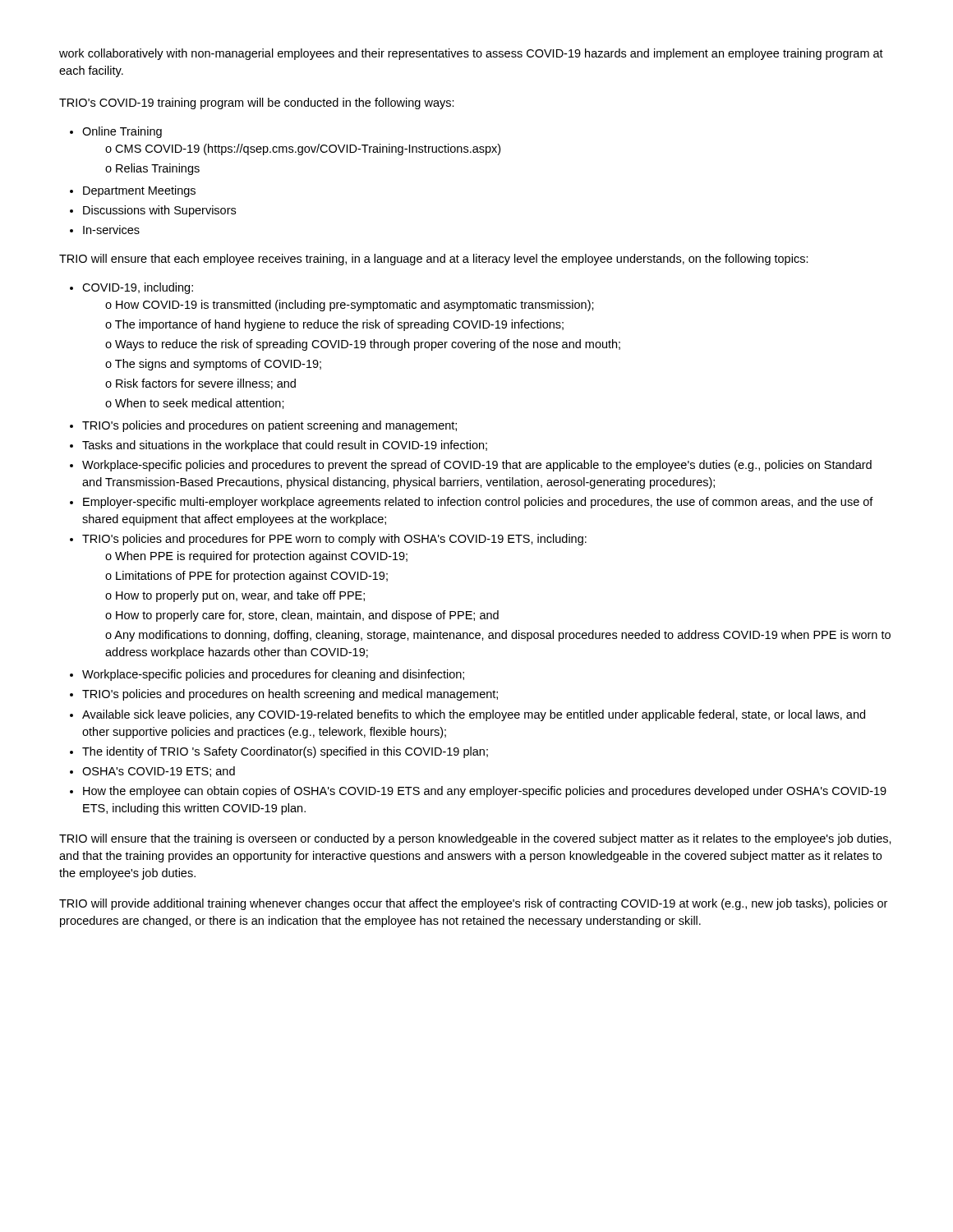Find the block on this page that starts "How the employee can obtain copies of"
Viewport: 953px width, 1232px height.
(488, 800)
